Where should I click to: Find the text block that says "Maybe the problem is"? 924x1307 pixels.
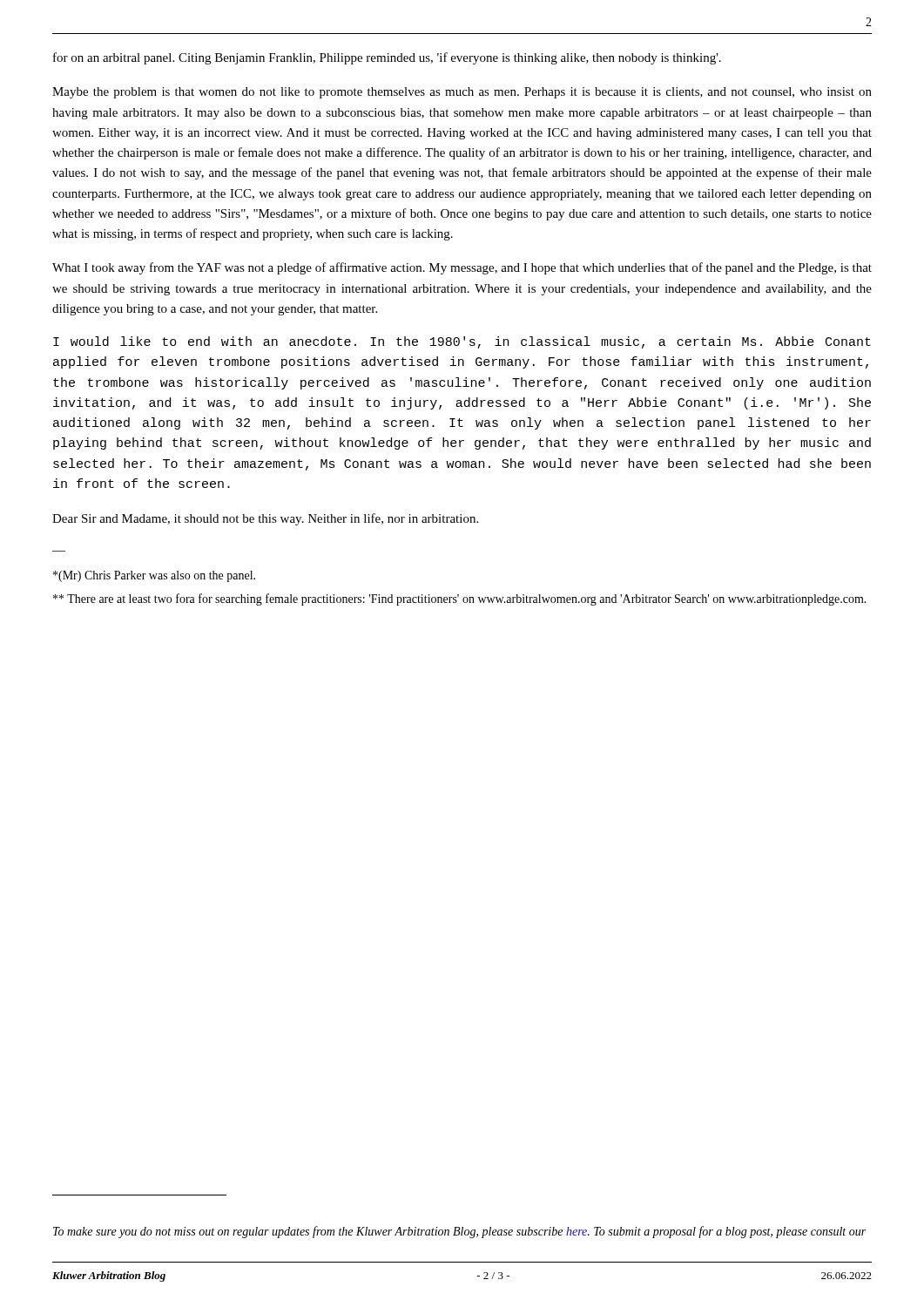462,163
